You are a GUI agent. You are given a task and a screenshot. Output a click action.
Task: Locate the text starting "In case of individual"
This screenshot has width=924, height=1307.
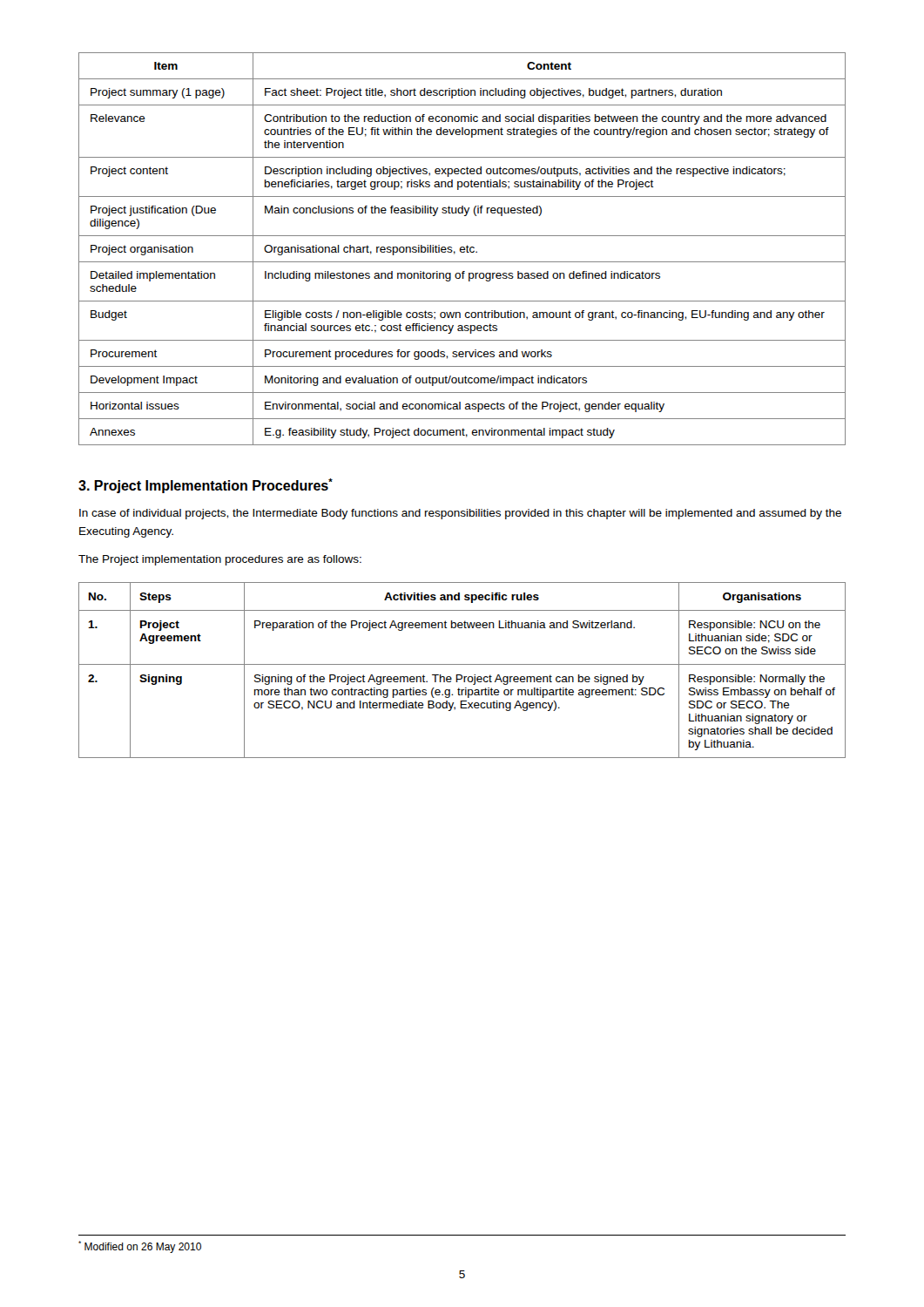(460, 522)
